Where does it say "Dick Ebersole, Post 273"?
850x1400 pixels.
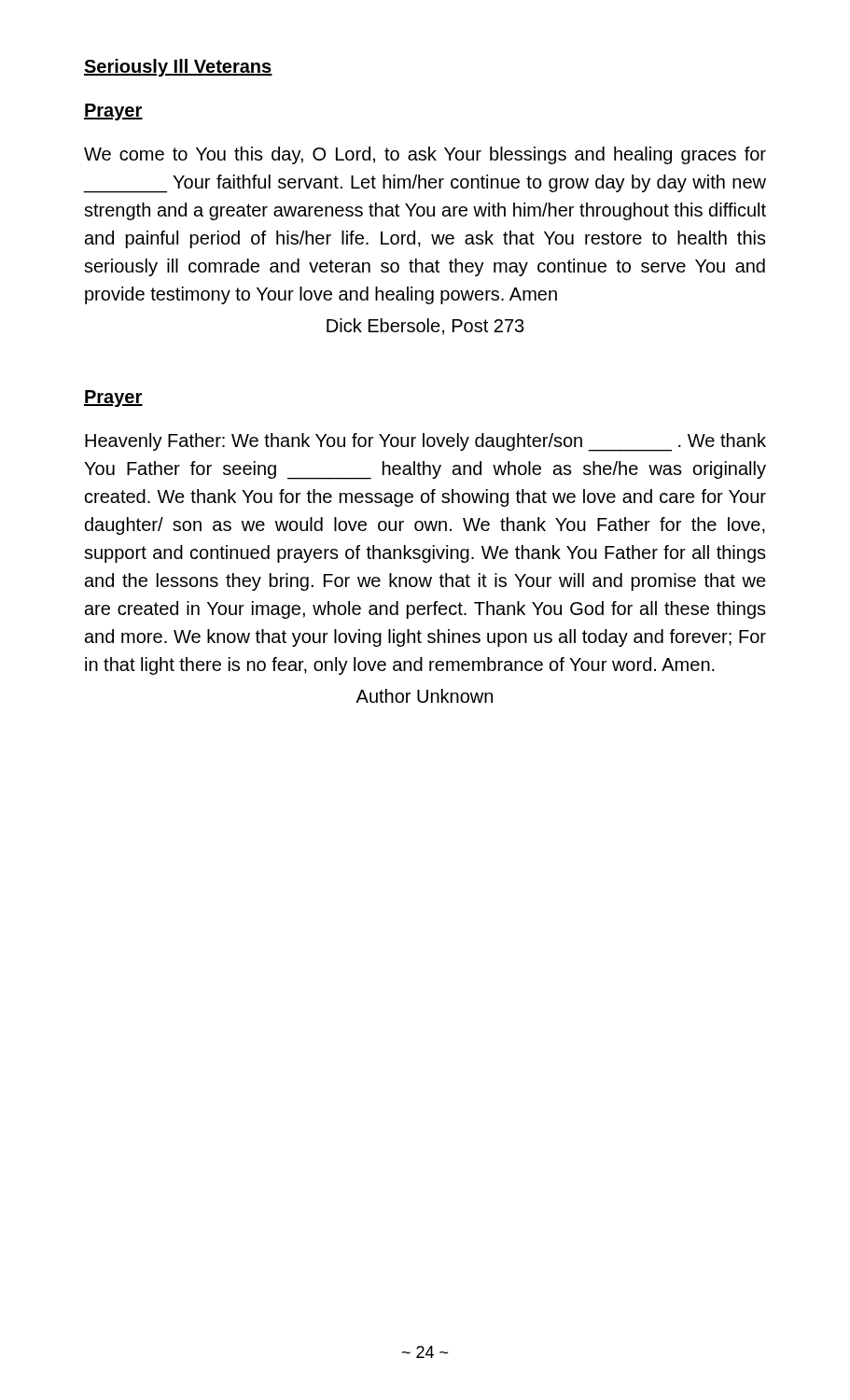pos(425,326)
